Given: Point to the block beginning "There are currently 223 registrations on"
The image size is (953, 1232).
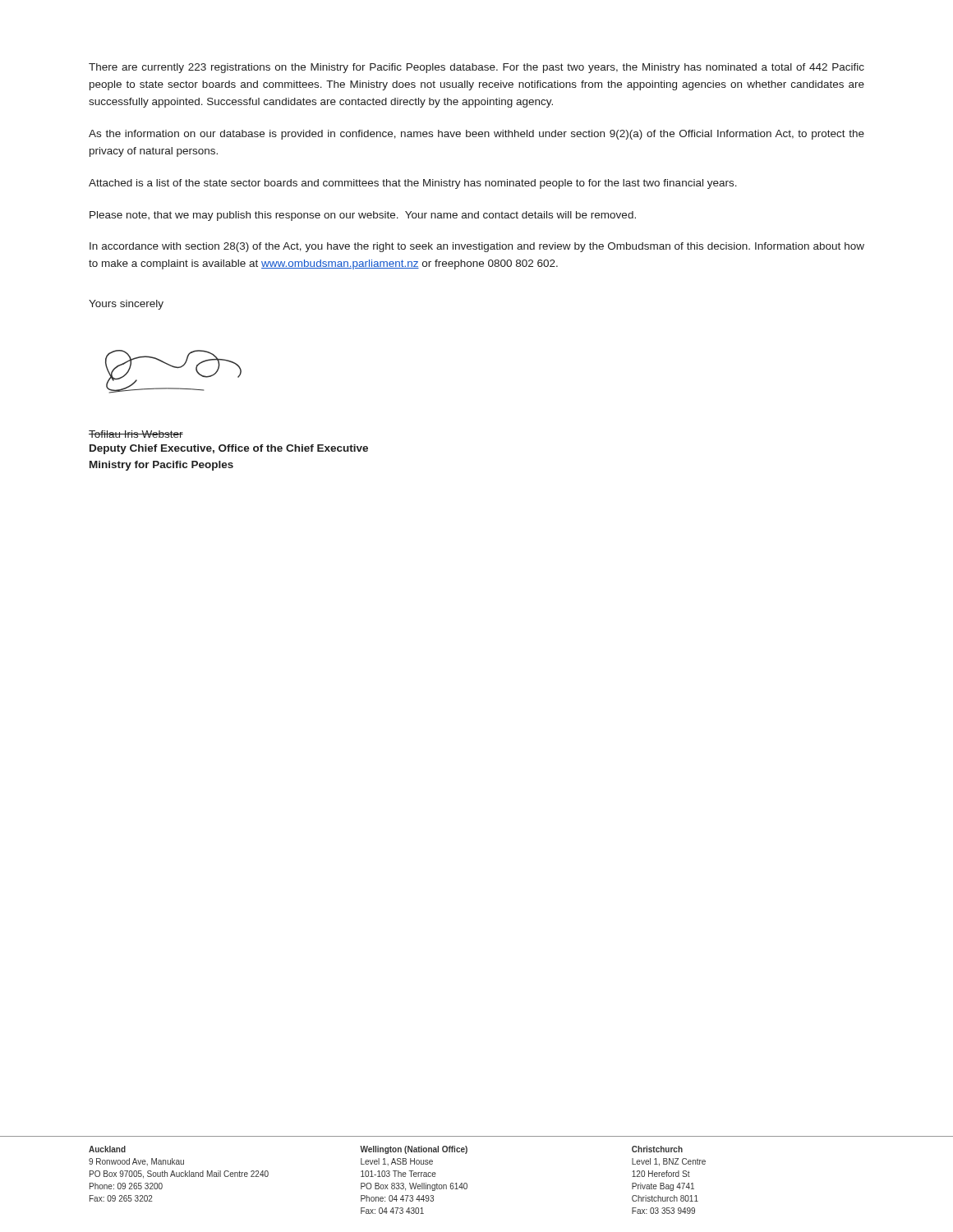Looking at the screenshot, I should [476, 84].
